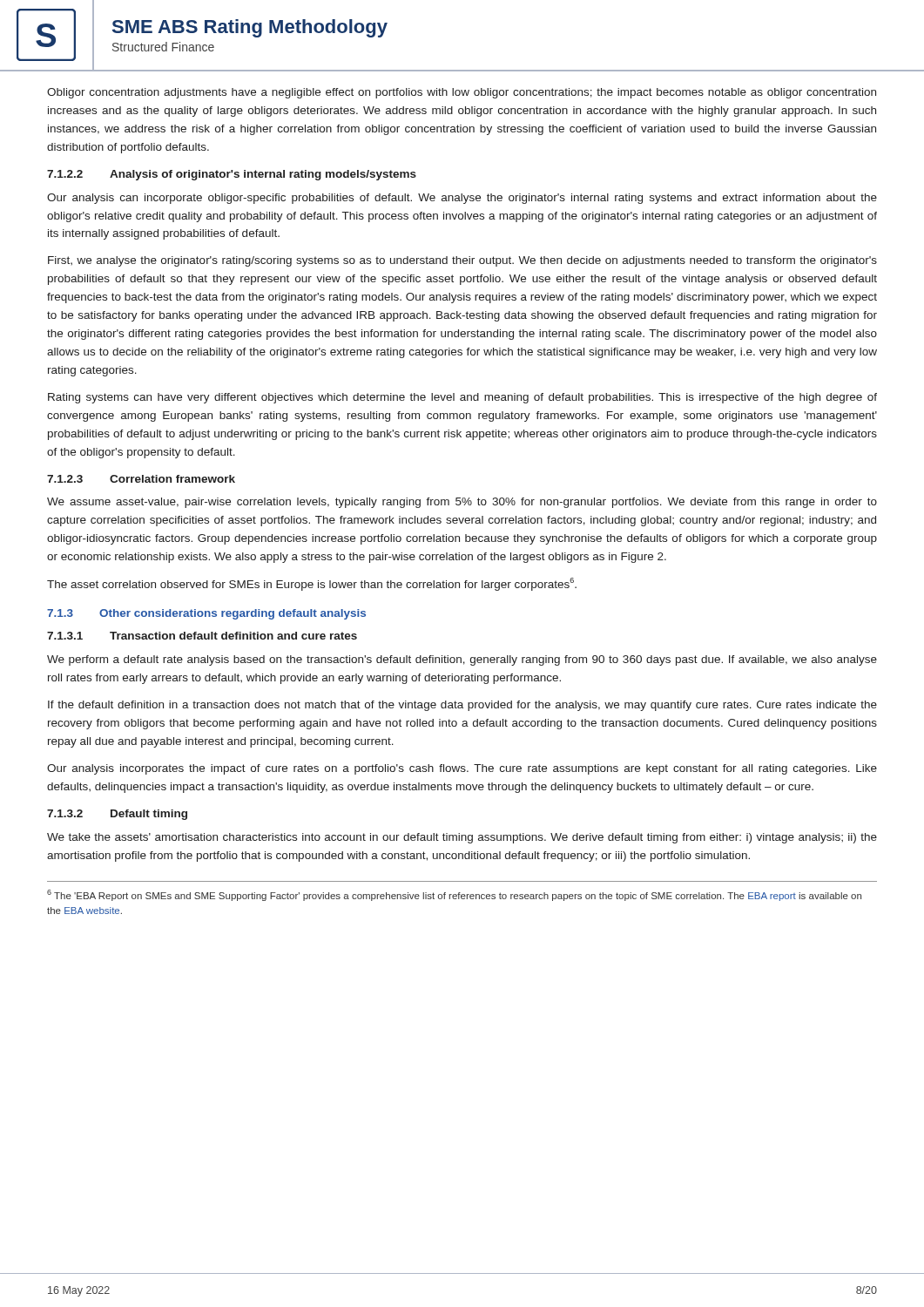Select the section header containing "7.1.2.3Correlation framework"
This screenshot has width=924, height=1307.
(x=141, y=479)
